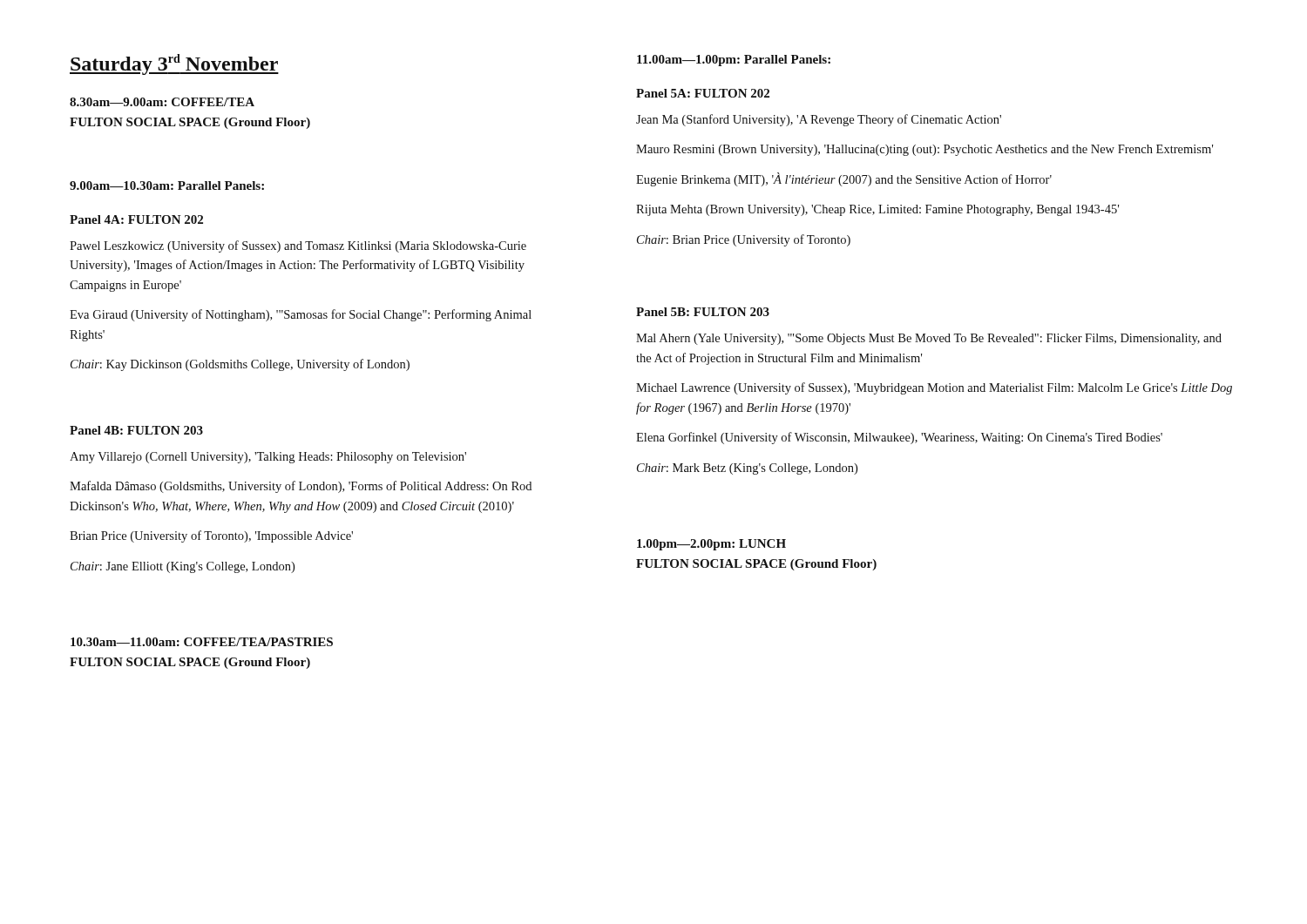Point to the text starting "Mauro Resmini (Brown University), 'Hallucina(c)ting (out):"
The image size is (1307, 924).
click(925, 149)
